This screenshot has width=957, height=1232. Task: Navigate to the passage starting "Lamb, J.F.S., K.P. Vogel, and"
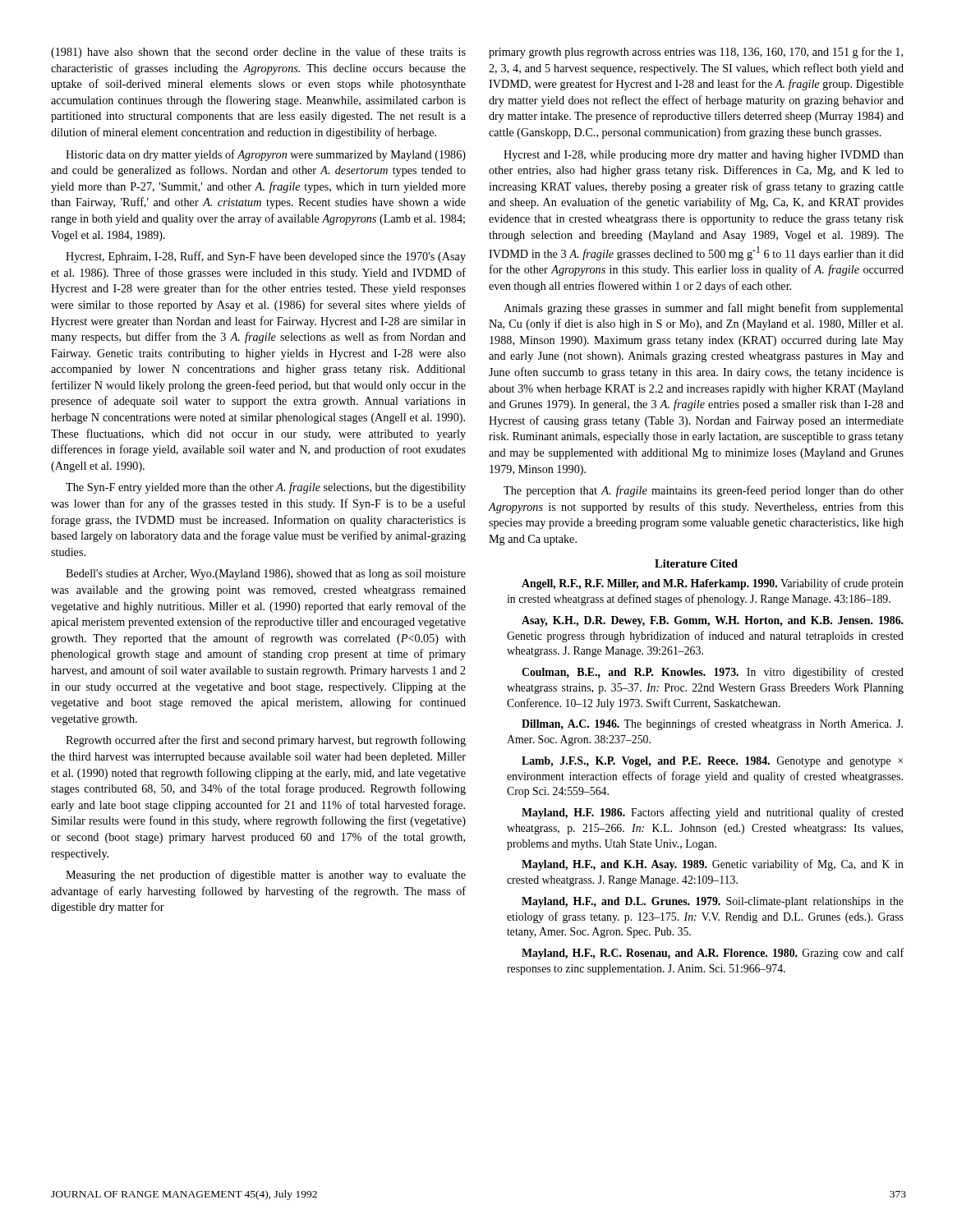tap(696, 777)
